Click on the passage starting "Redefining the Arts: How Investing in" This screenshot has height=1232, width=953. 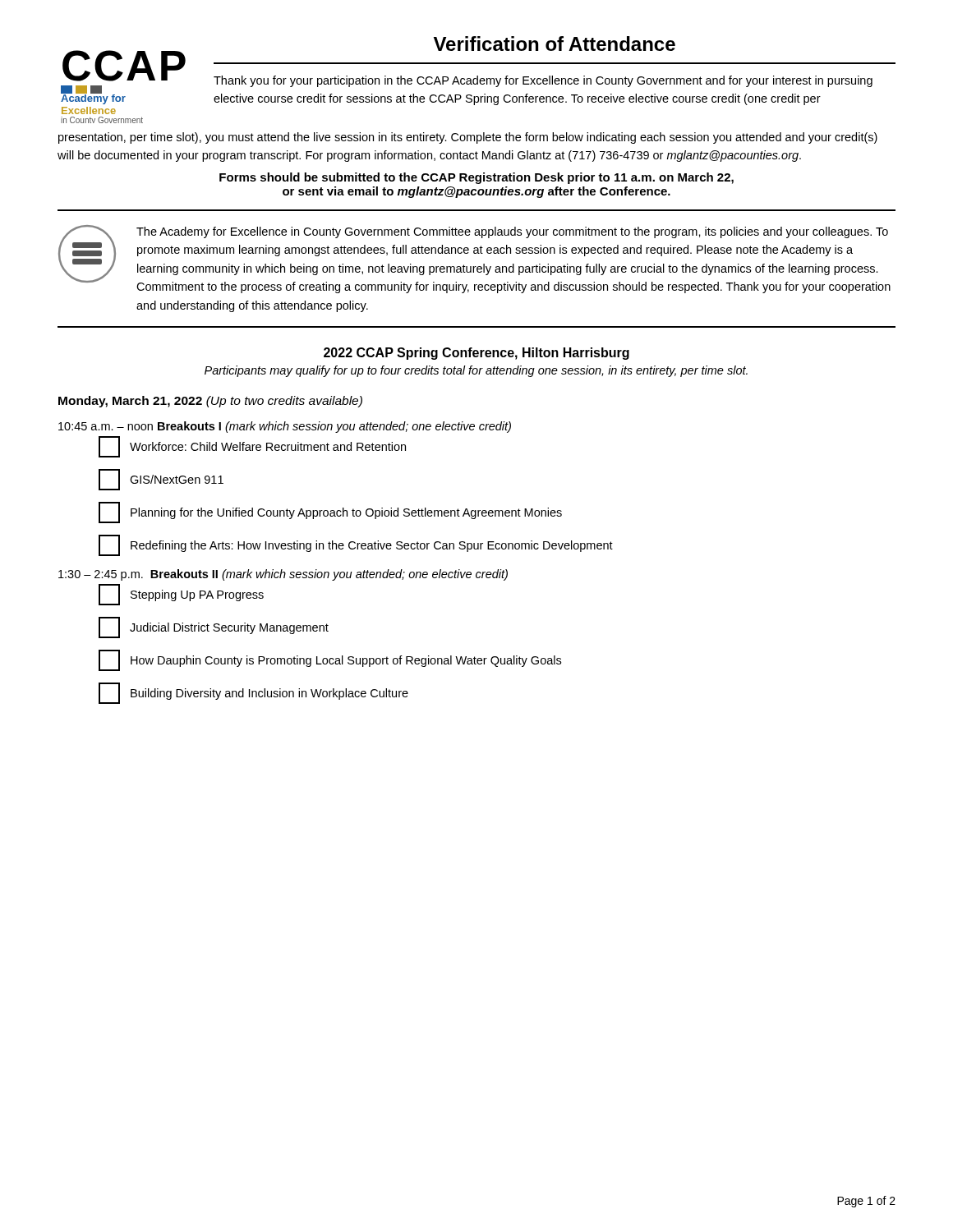click(x=356, y=546)
